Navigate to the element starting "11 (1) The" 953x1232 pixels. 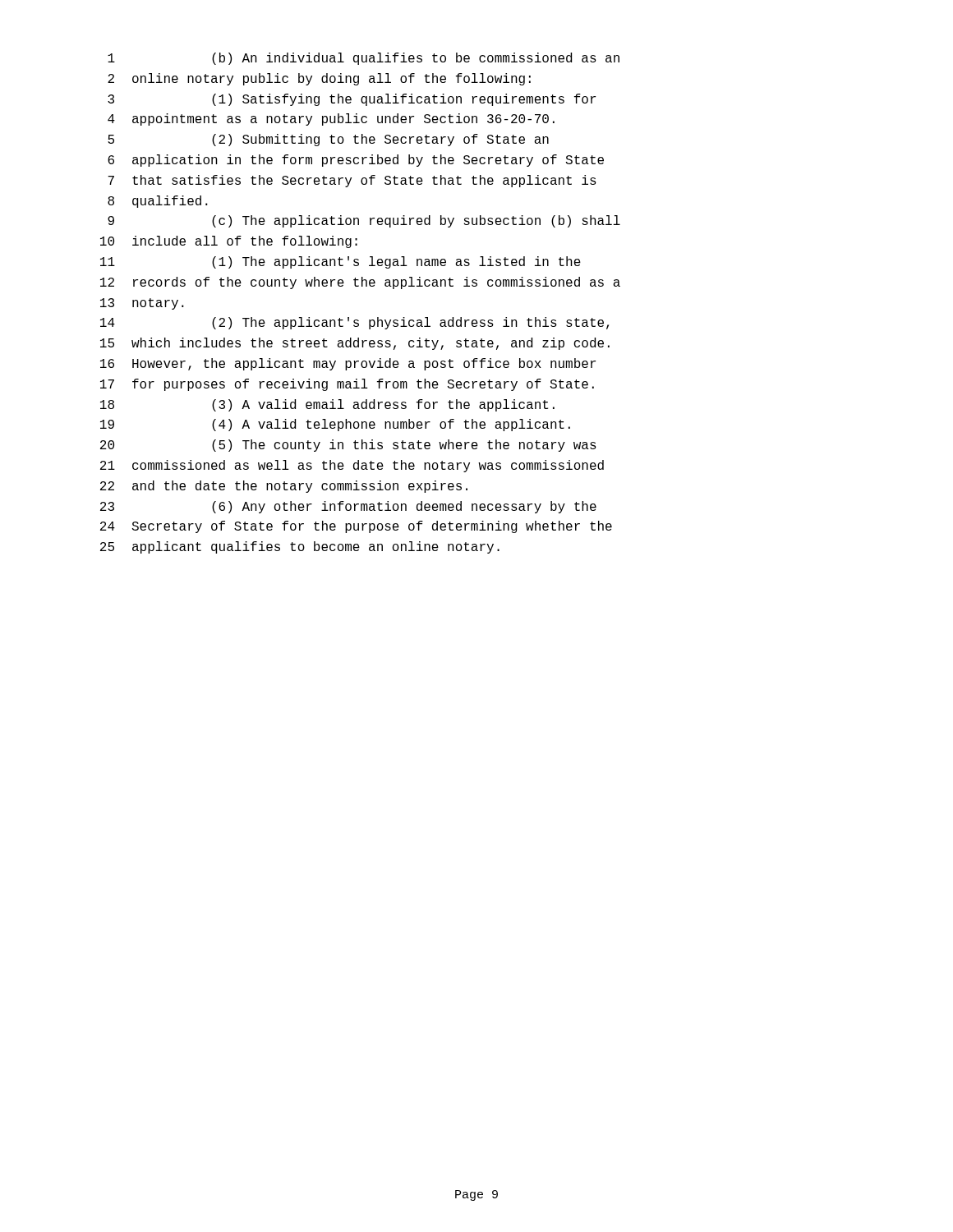pyautogui.click(x=476, y=263)
